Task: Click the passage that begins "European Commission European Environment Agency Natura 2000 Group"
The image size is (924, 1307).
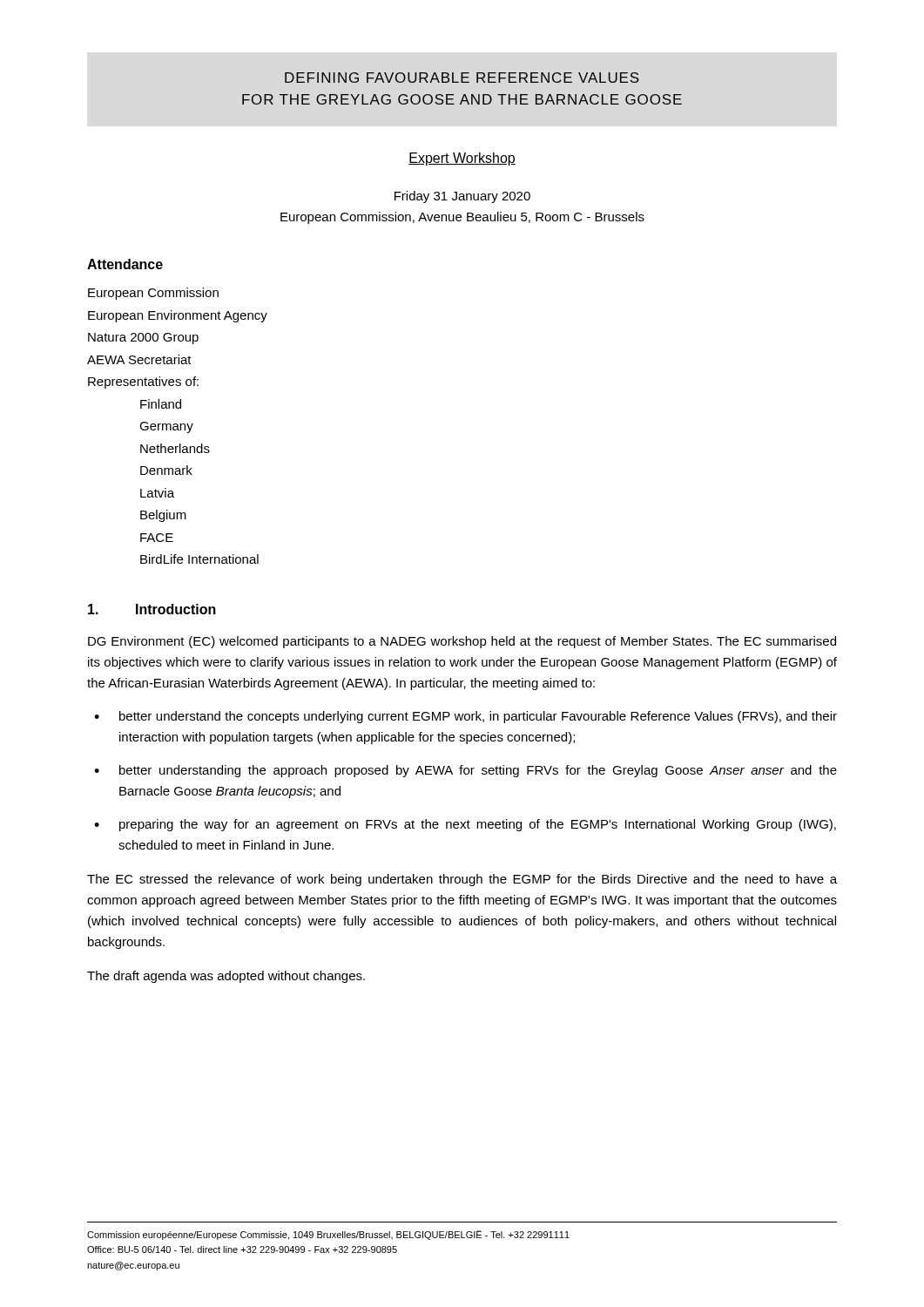Action: tap(153, 294)
